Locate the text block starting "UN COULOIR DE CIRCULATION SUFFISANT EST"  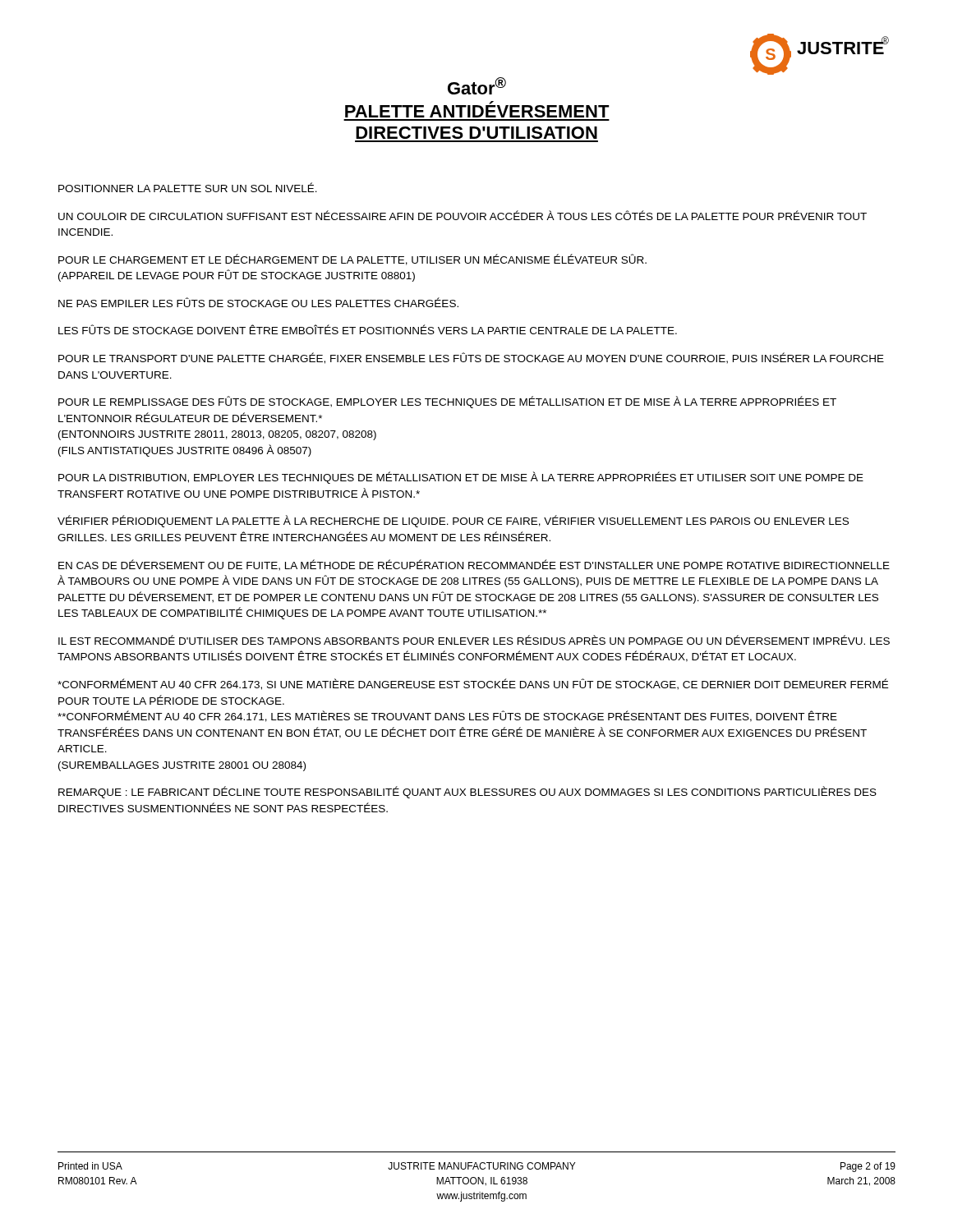pyautogui.click(x=462, y=224)
